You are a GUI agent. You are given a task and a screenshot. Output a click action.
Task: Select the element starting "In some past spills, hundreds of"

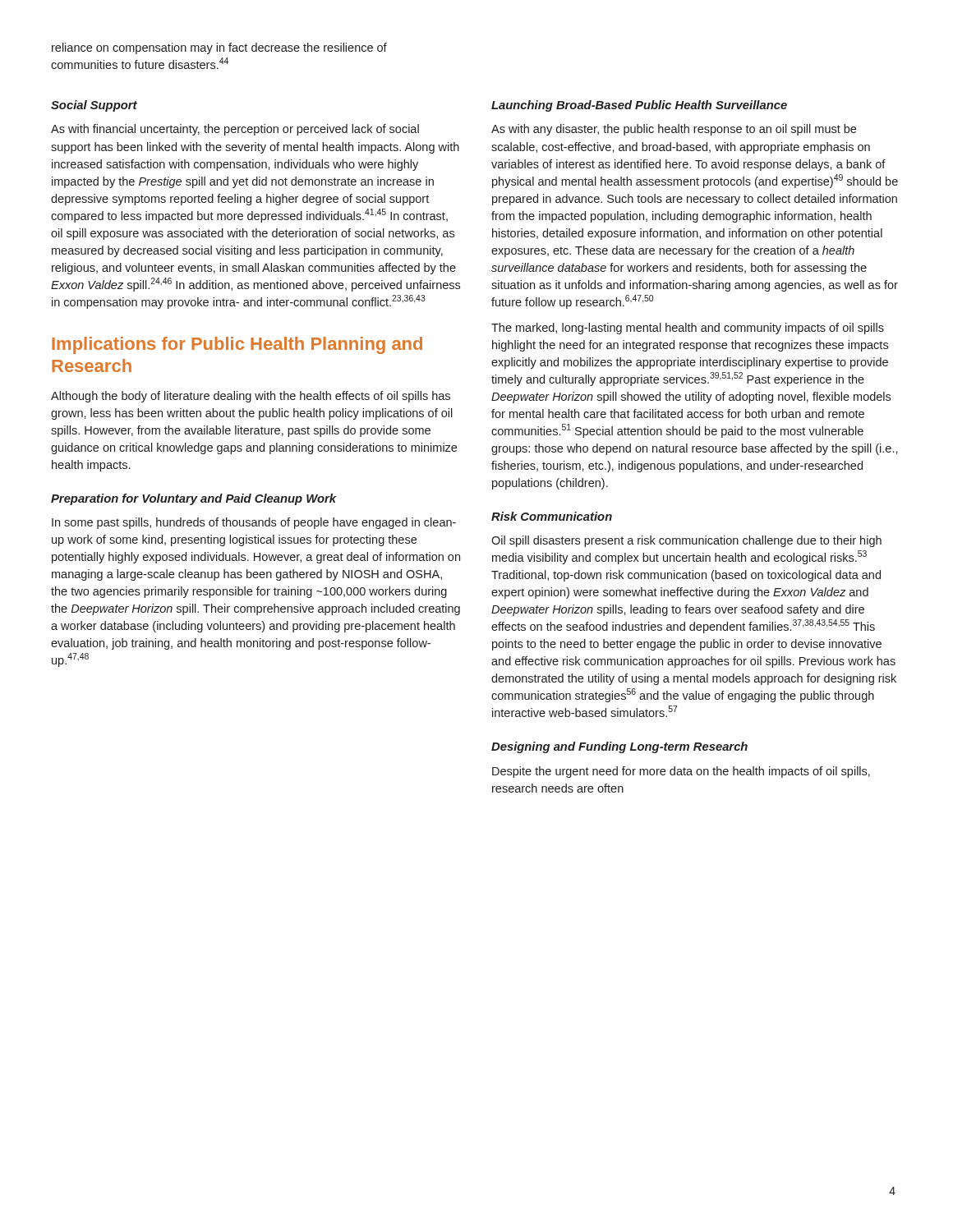tap(256, 592)
